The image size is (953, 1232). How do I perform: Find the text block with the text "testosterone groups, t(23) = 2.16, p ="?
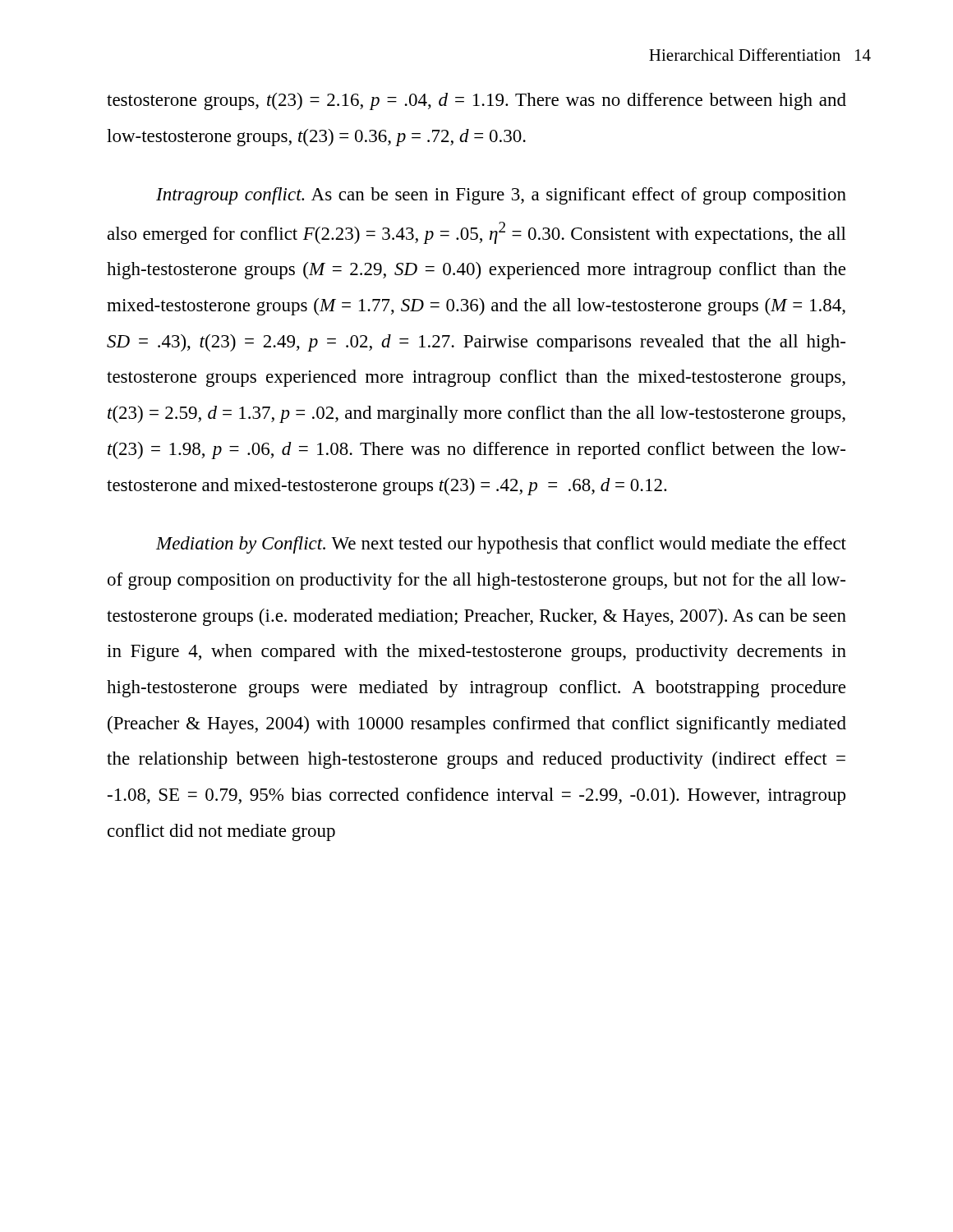476,101
